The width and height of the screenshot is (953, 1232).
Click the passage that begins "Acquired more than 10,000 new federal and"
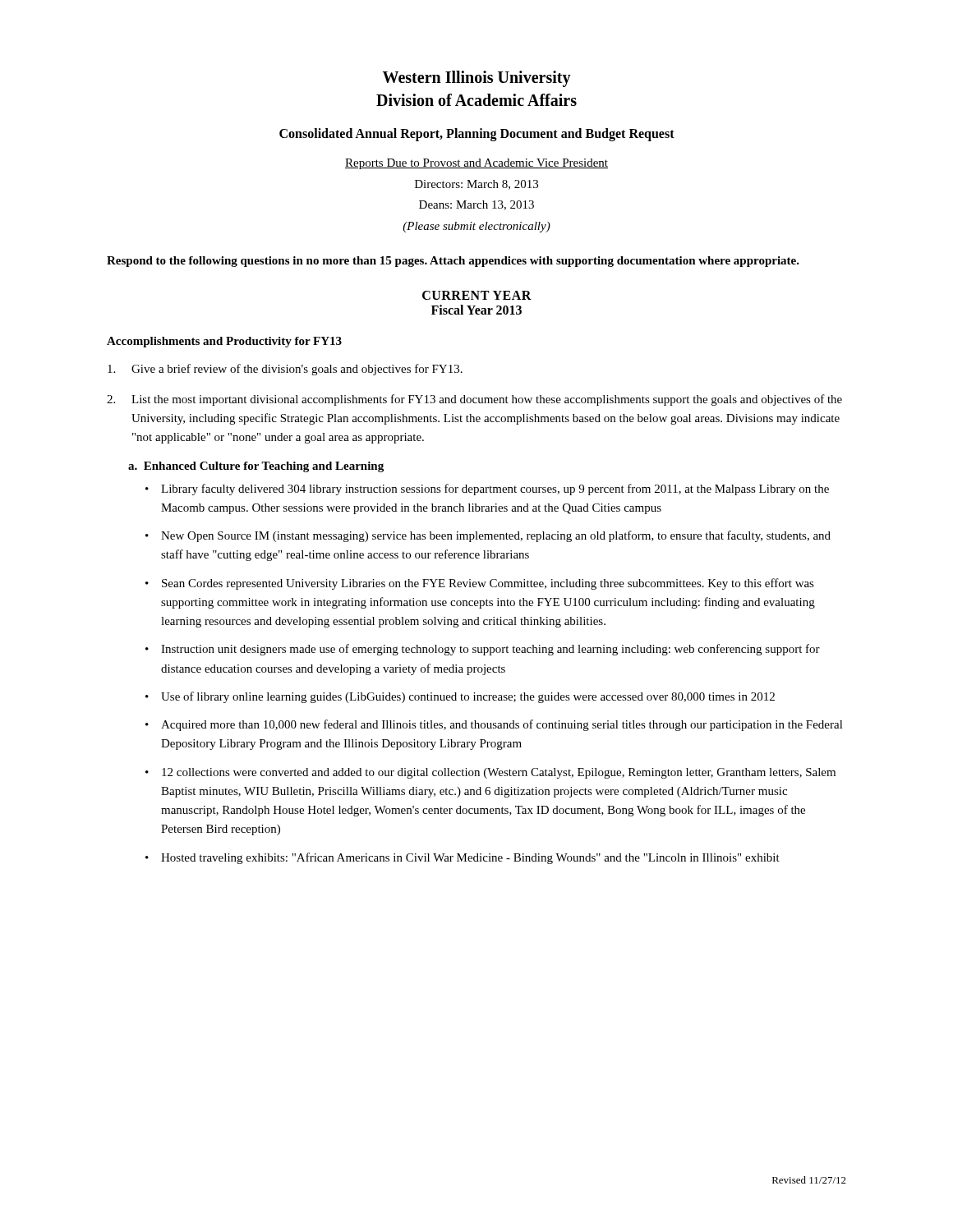(502, 734)
